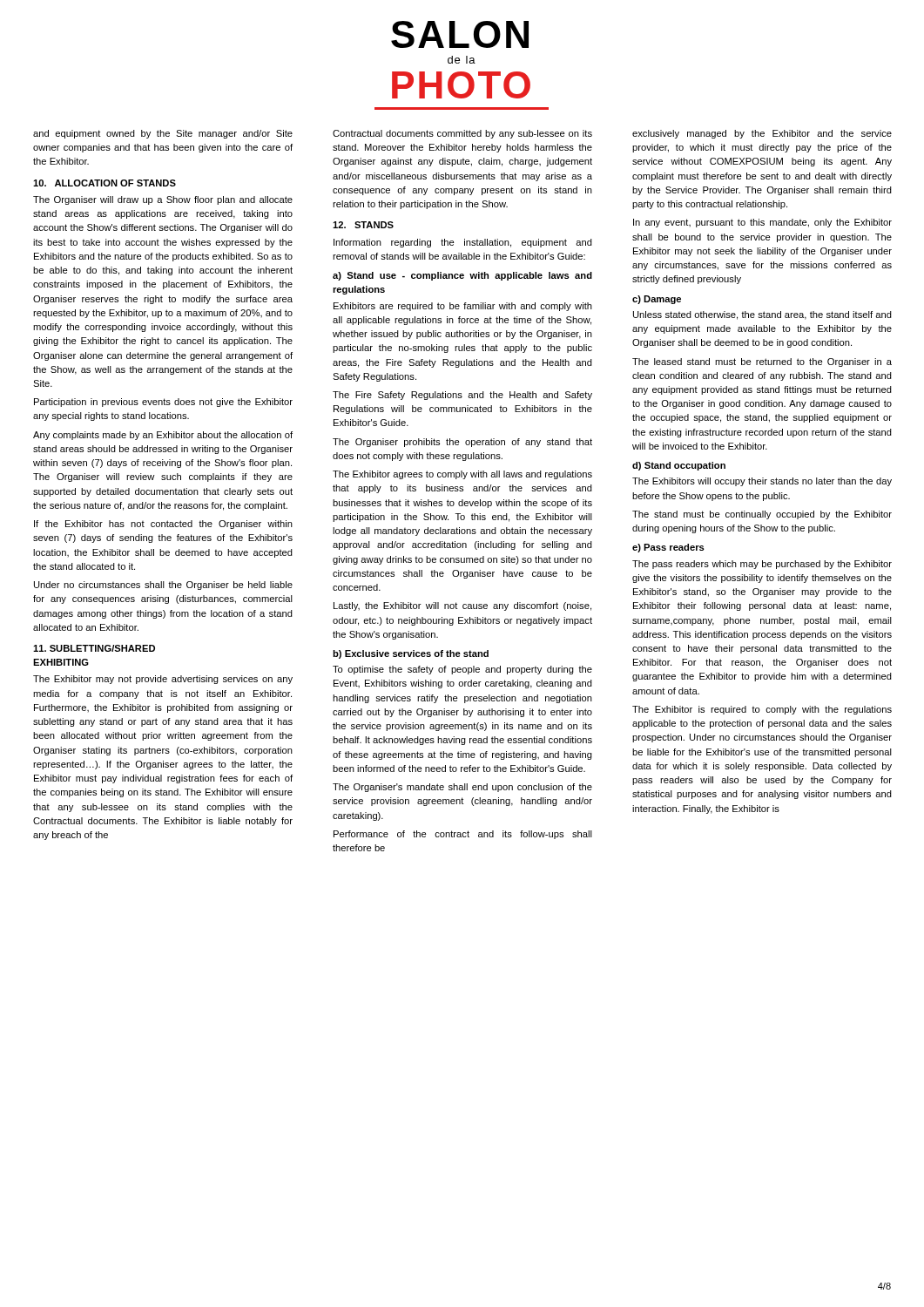Locate the section header with the text "12. STANDS"
This screenshot has width=924, height=1307.
363,225
